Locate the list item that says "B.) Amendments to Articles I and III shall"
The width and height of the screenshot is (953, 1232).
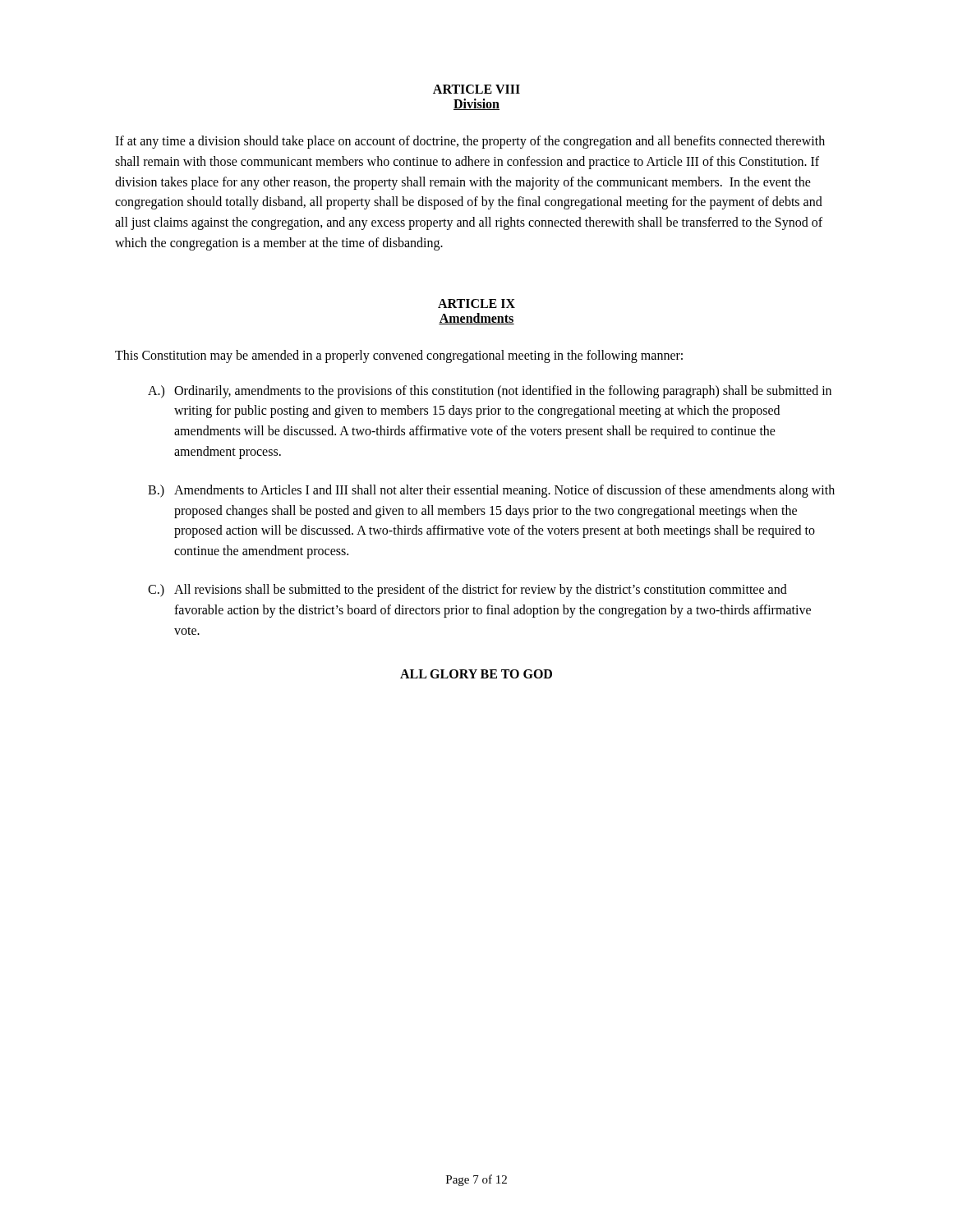pos(493,521)
